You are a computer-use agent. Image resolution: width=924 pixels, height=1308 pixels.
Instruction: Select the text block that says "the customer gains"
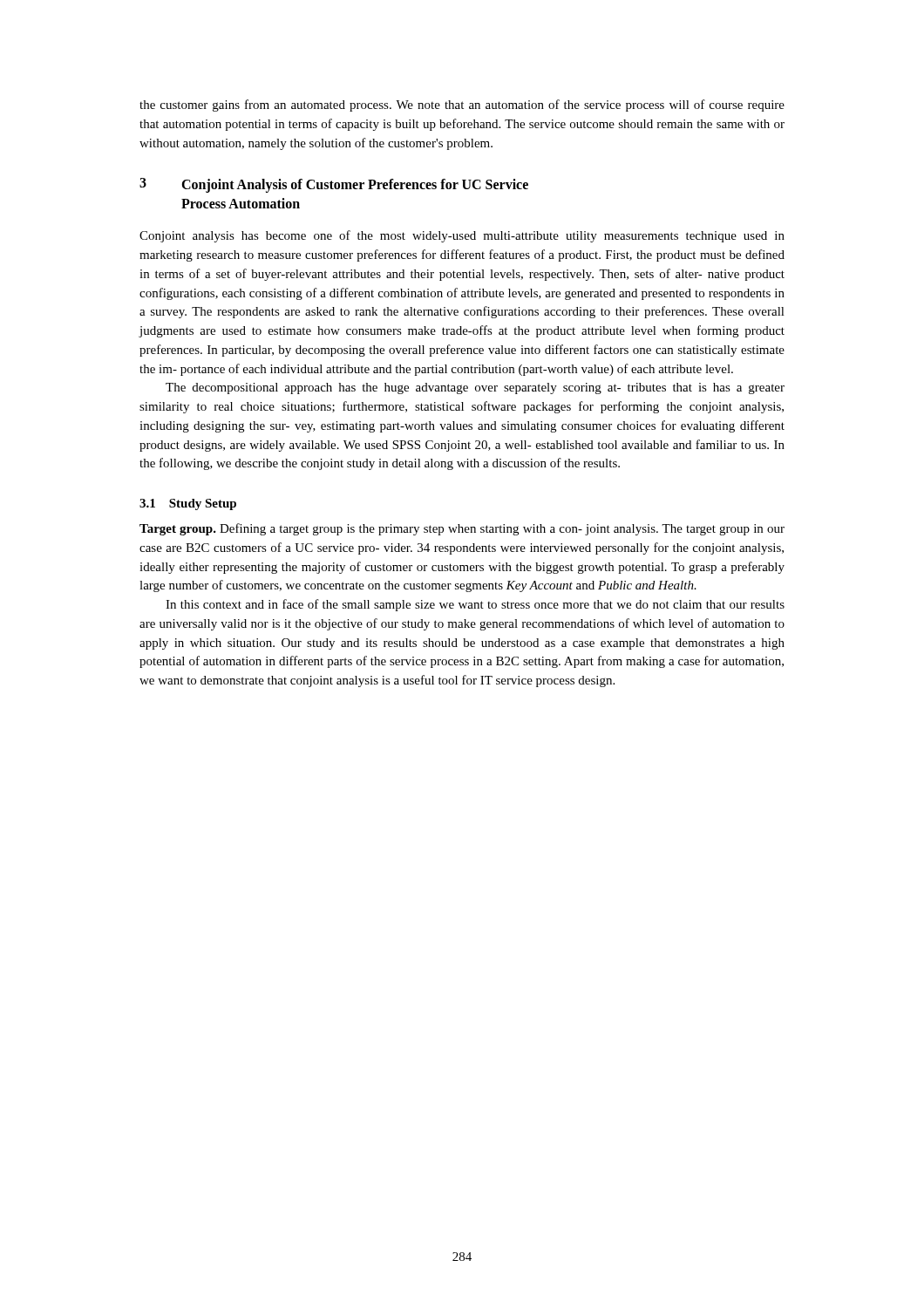point(462,124)
